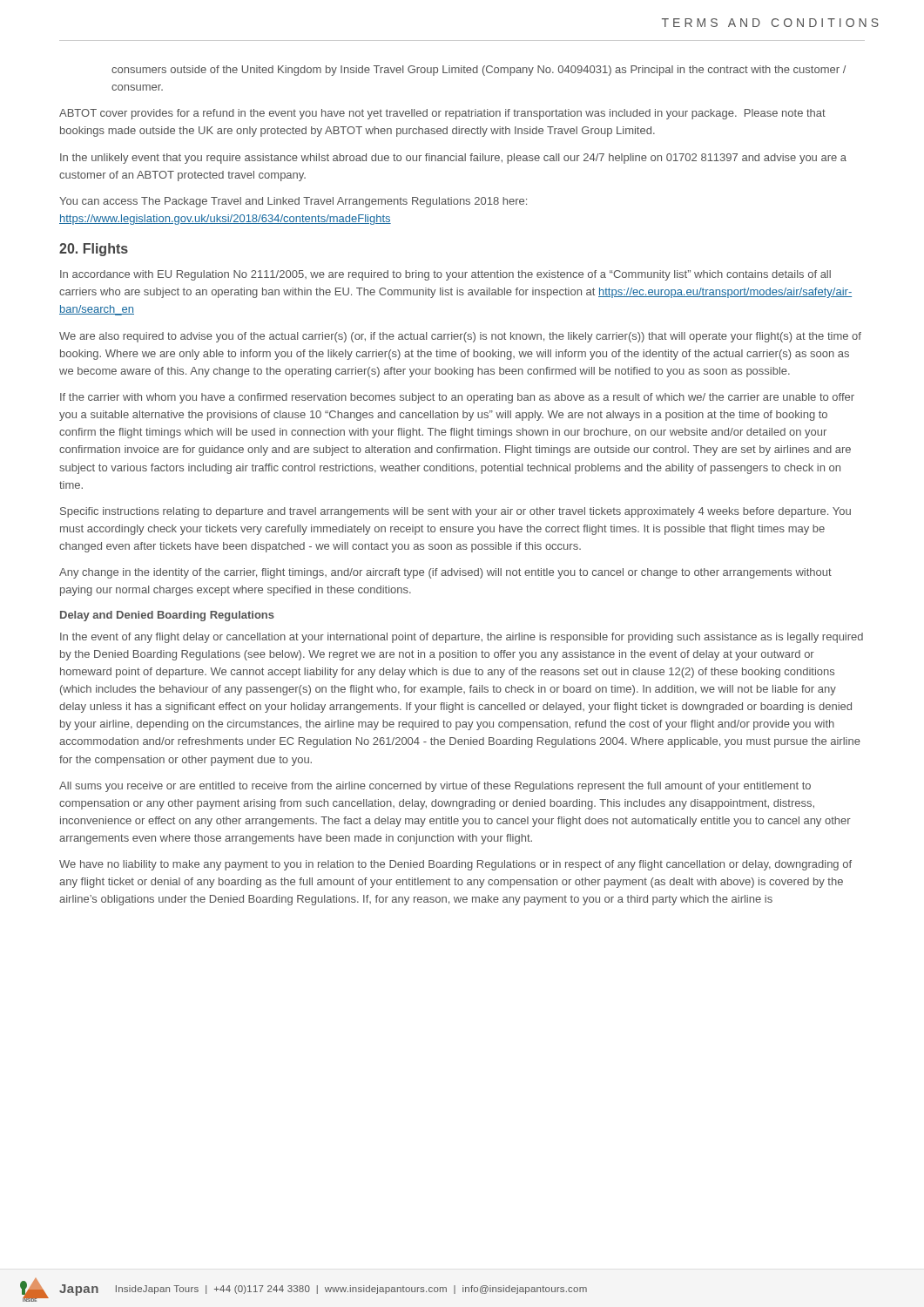Navigate to the text starting "20. Flights"
This screenshot has width=924, height=1307.
pos(94,249)
